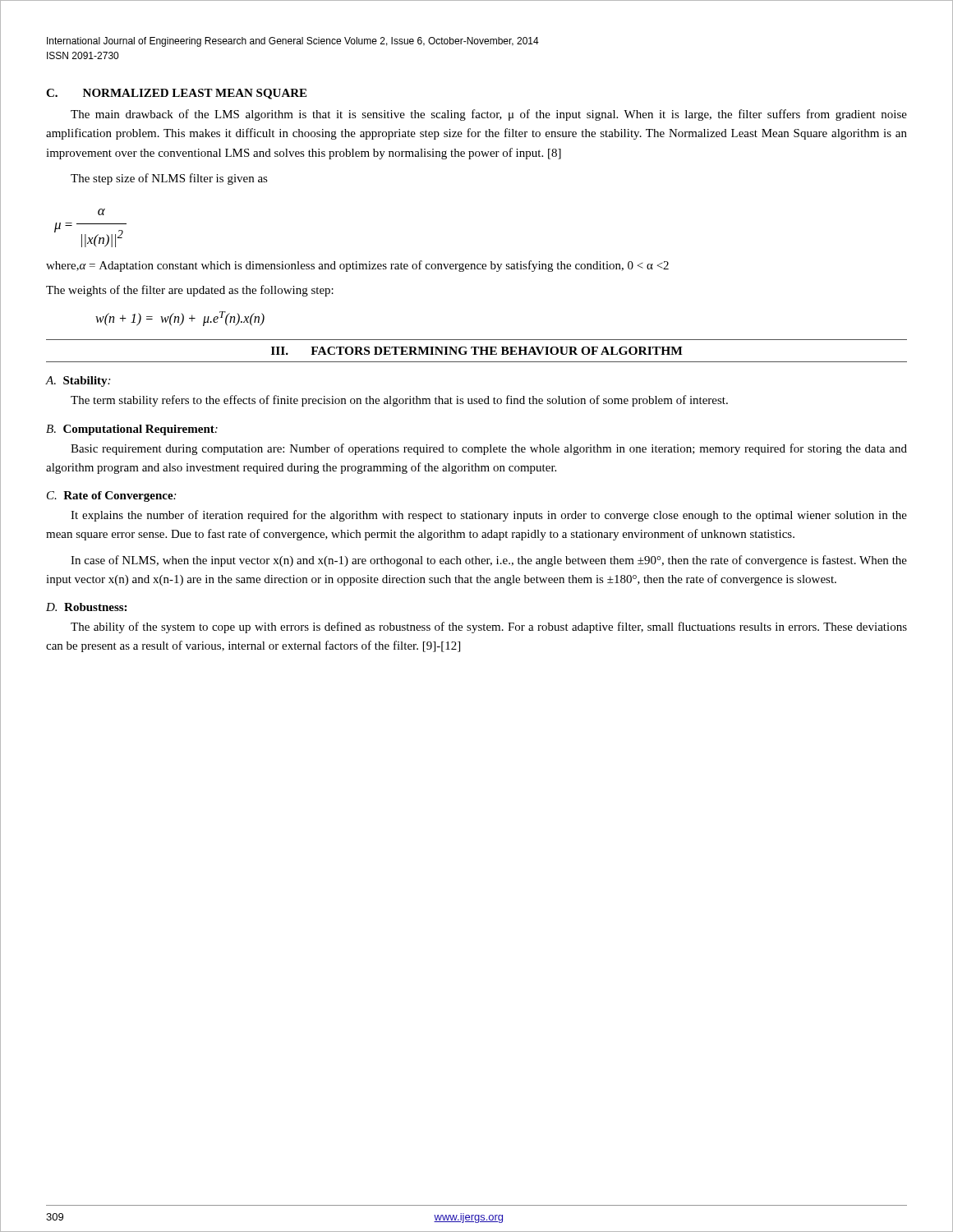
Task: Point to the formula beginning "w(n + 1) ="
Action: pos(180,317)
